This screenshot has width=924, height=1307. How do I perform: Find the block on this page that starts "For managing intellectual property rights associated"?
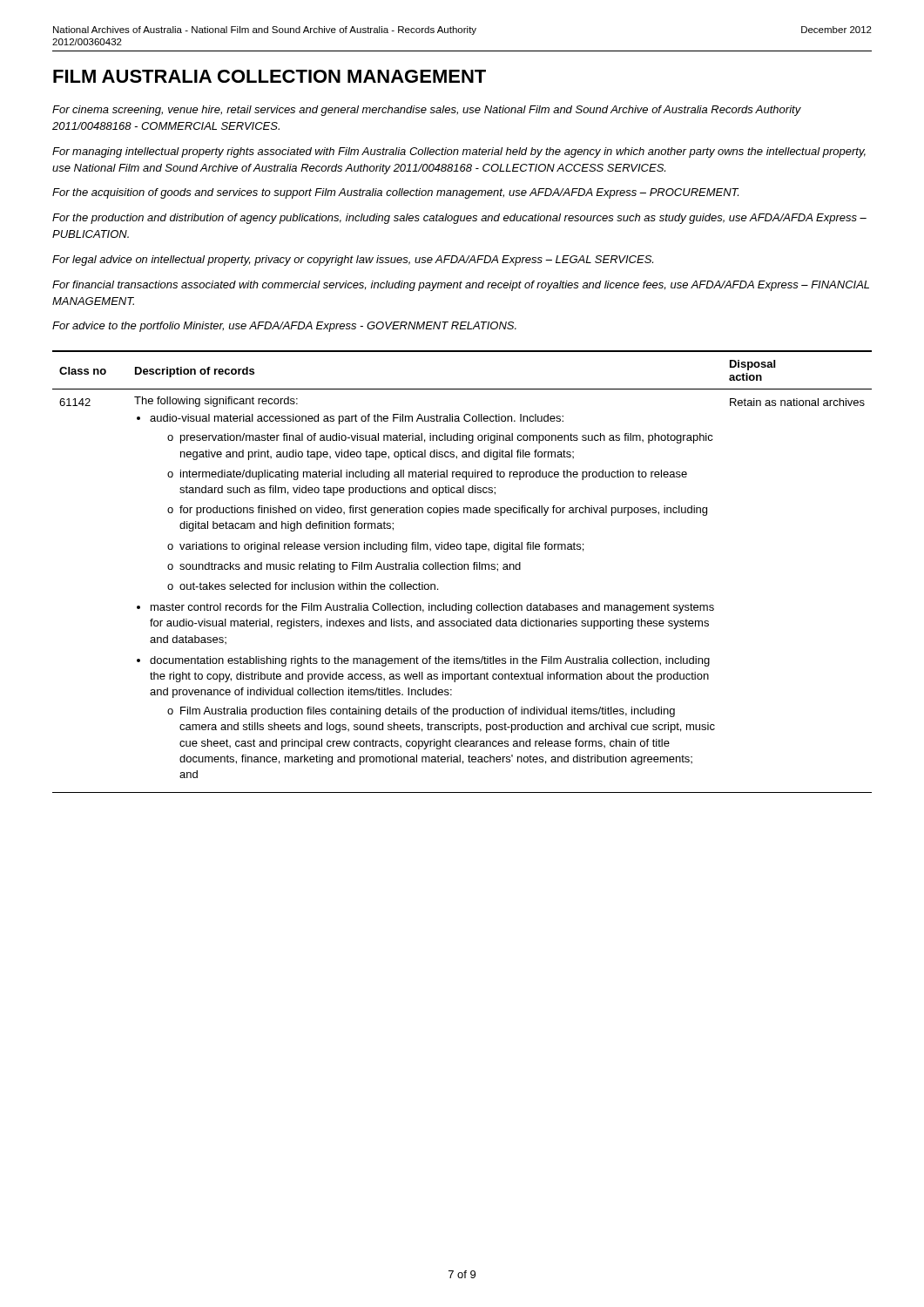[x=459, y=159]
